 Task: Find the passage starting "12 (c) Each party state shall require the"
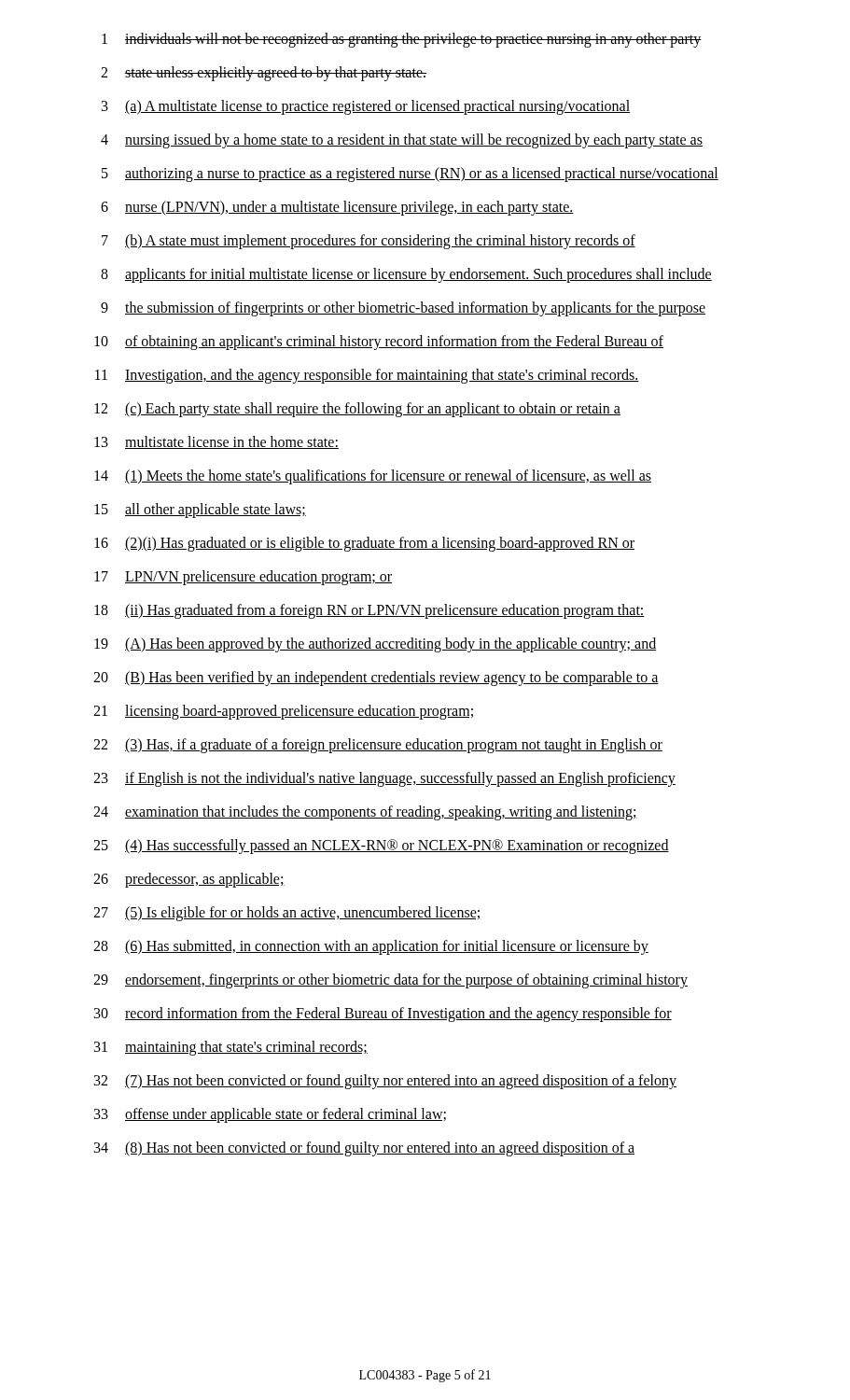pyautogui.click(x=425, y=409)
